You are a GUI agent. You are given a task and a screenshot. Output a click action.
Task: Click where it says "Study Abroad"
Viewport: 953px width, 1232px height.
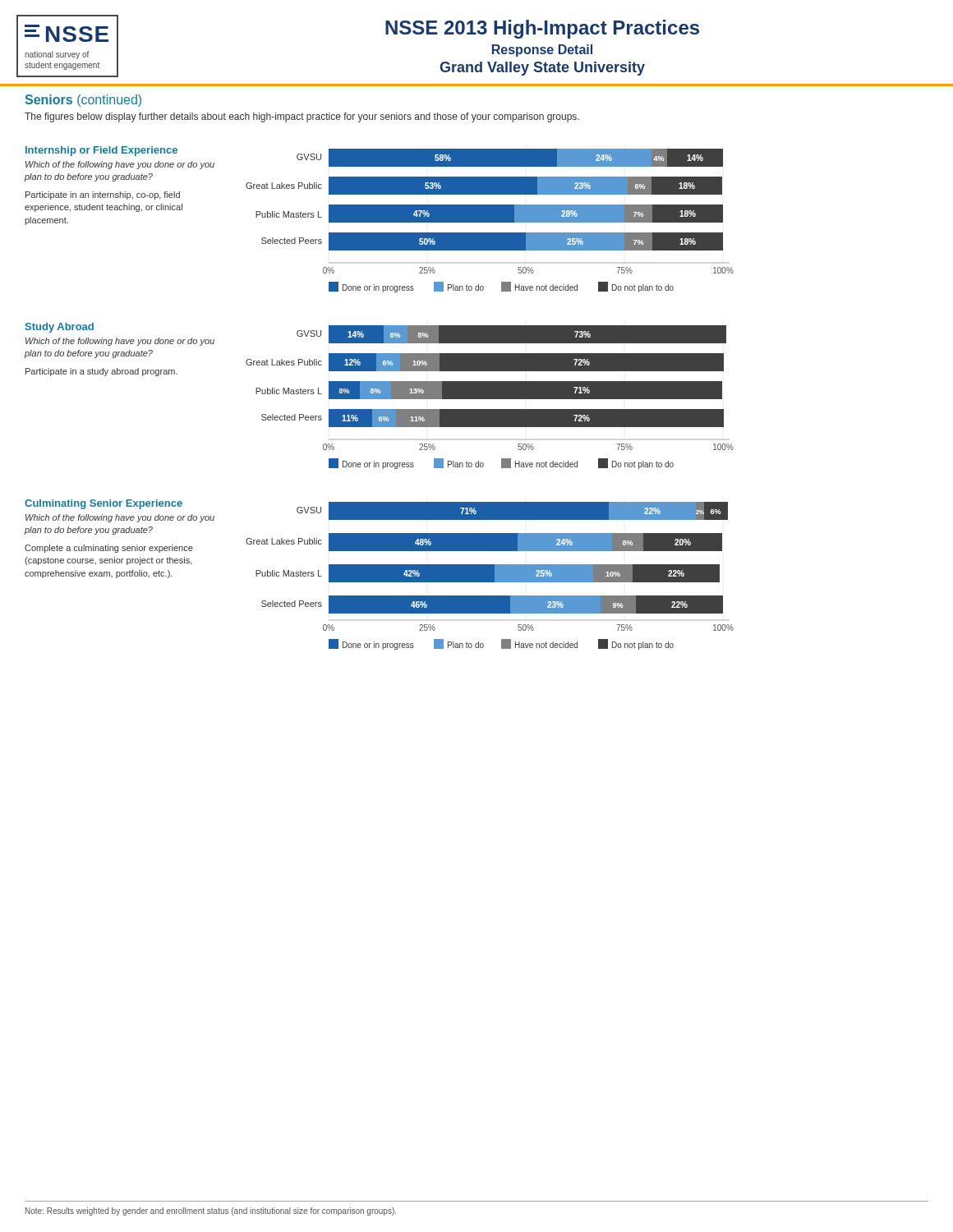coord(59,326)
